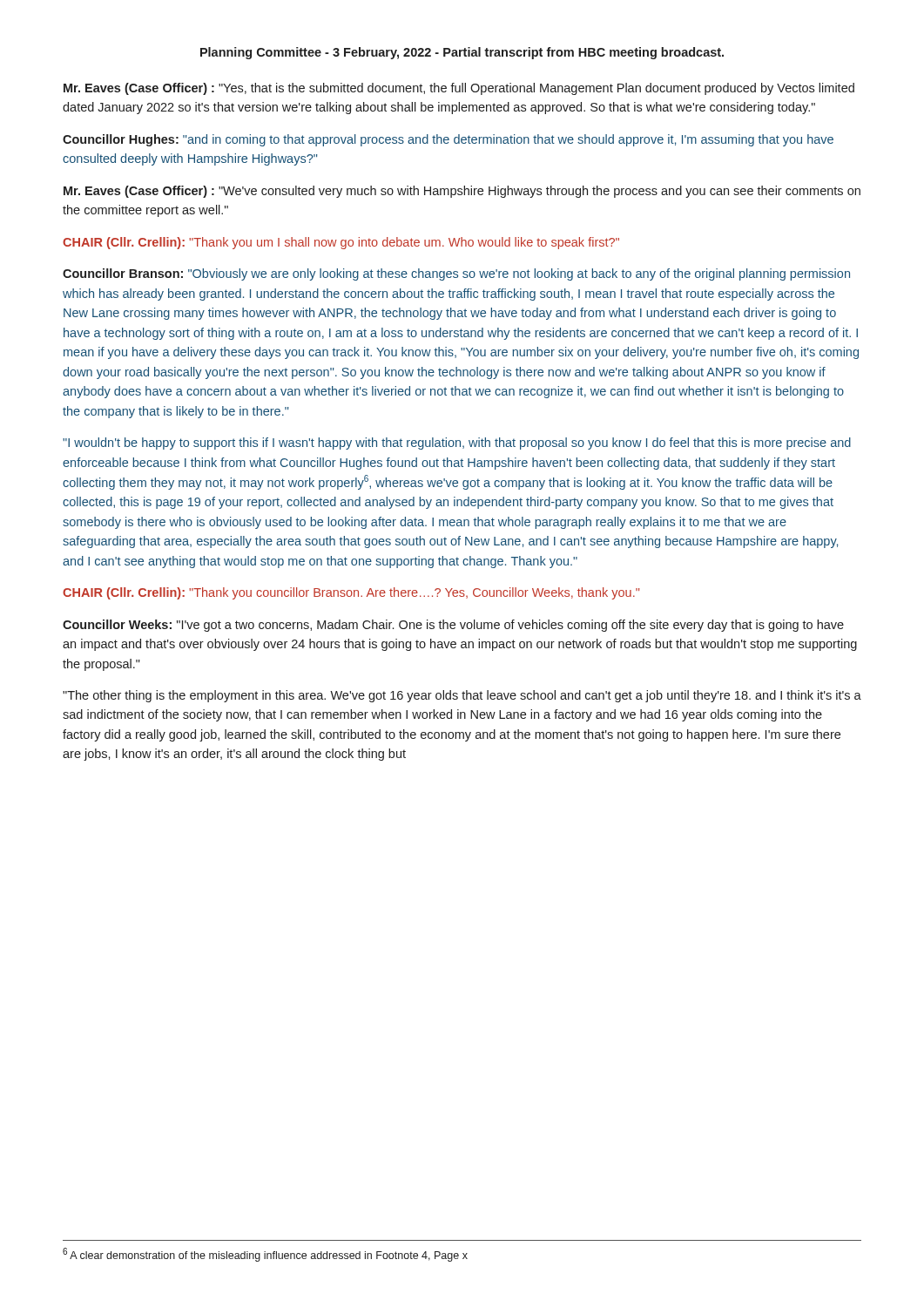Image resolution: width=924 pixels, height=1307 pixels.
Task: Select the text block that says "Councillor Weeks: "I've"
Action: click(460, 644)
